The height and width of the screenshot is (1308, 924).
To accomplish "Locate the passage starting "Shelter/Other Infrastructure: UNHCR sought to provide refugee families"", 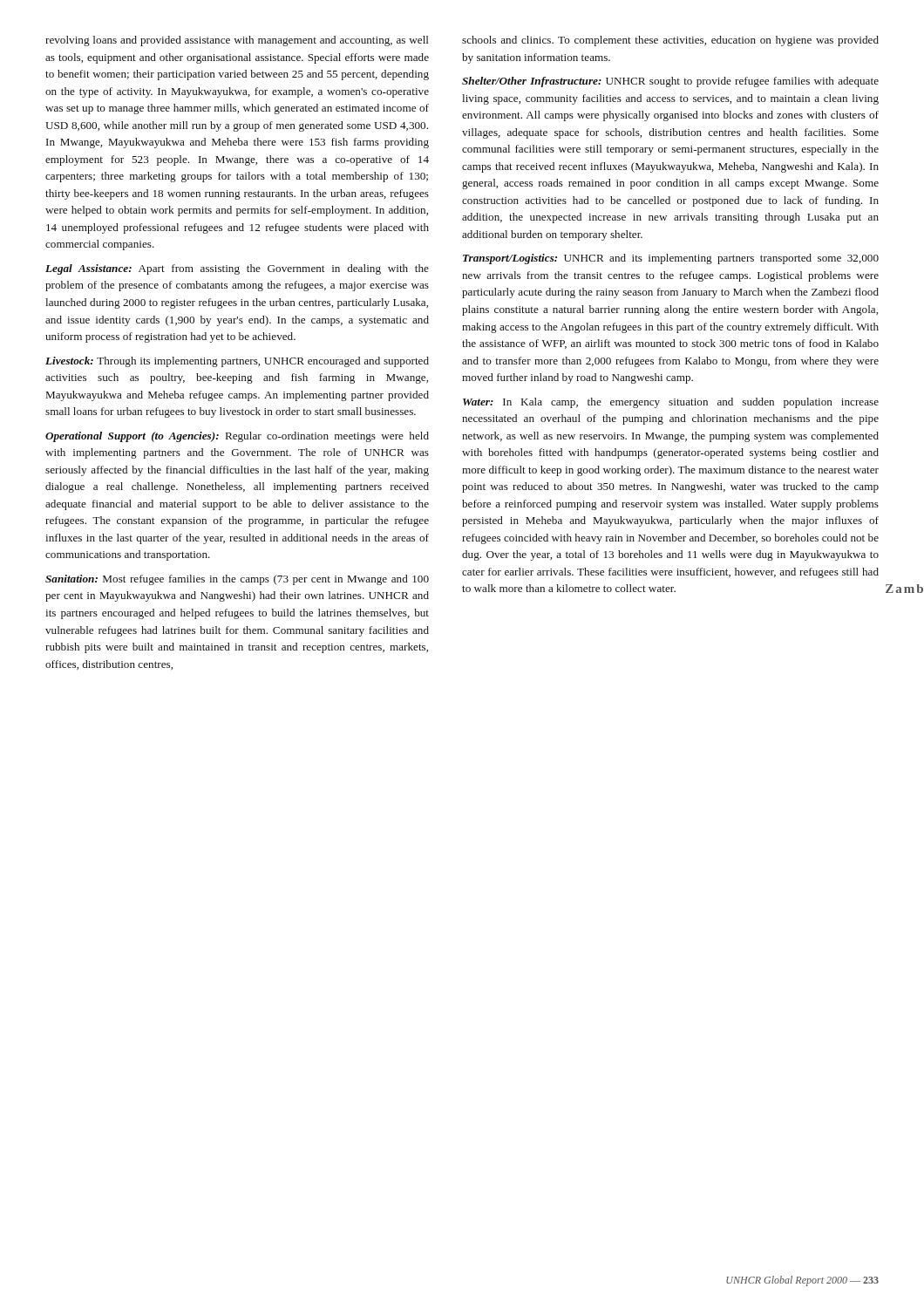I will 670,158.
